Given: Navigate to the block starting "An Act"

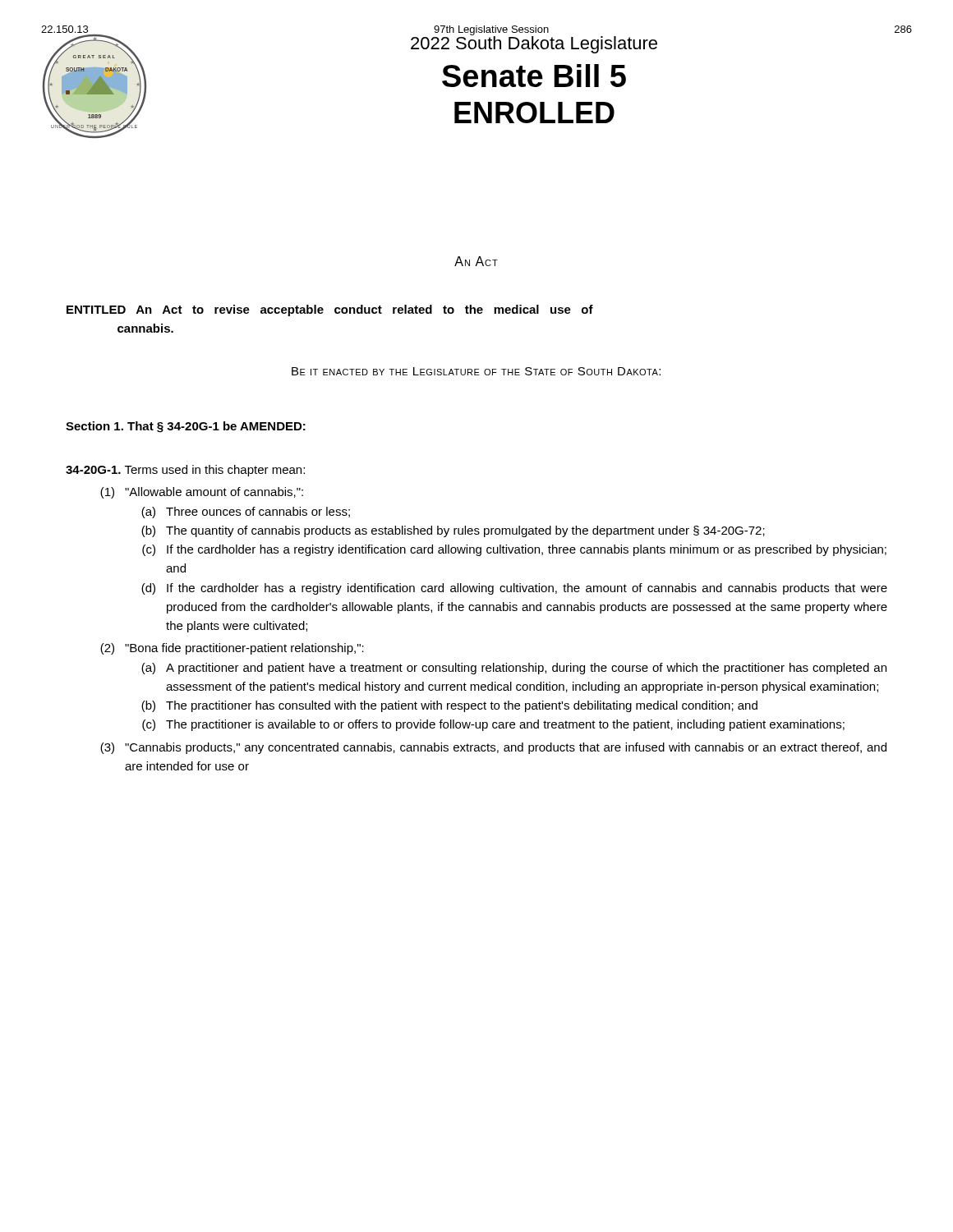Looking at the screenshot, I should 476,262.
